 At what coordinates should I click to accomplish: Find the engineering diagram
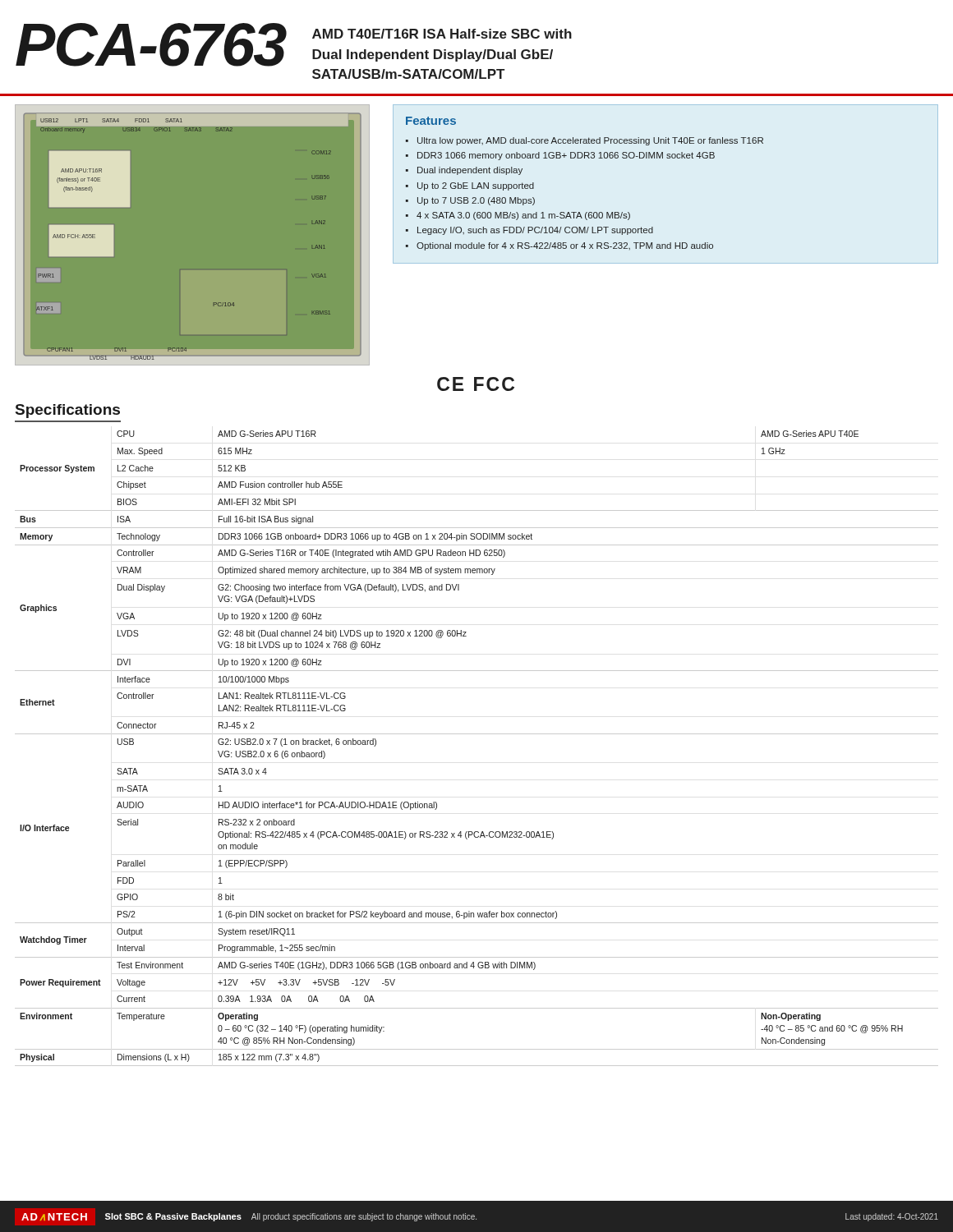click(x=192, y=235)
